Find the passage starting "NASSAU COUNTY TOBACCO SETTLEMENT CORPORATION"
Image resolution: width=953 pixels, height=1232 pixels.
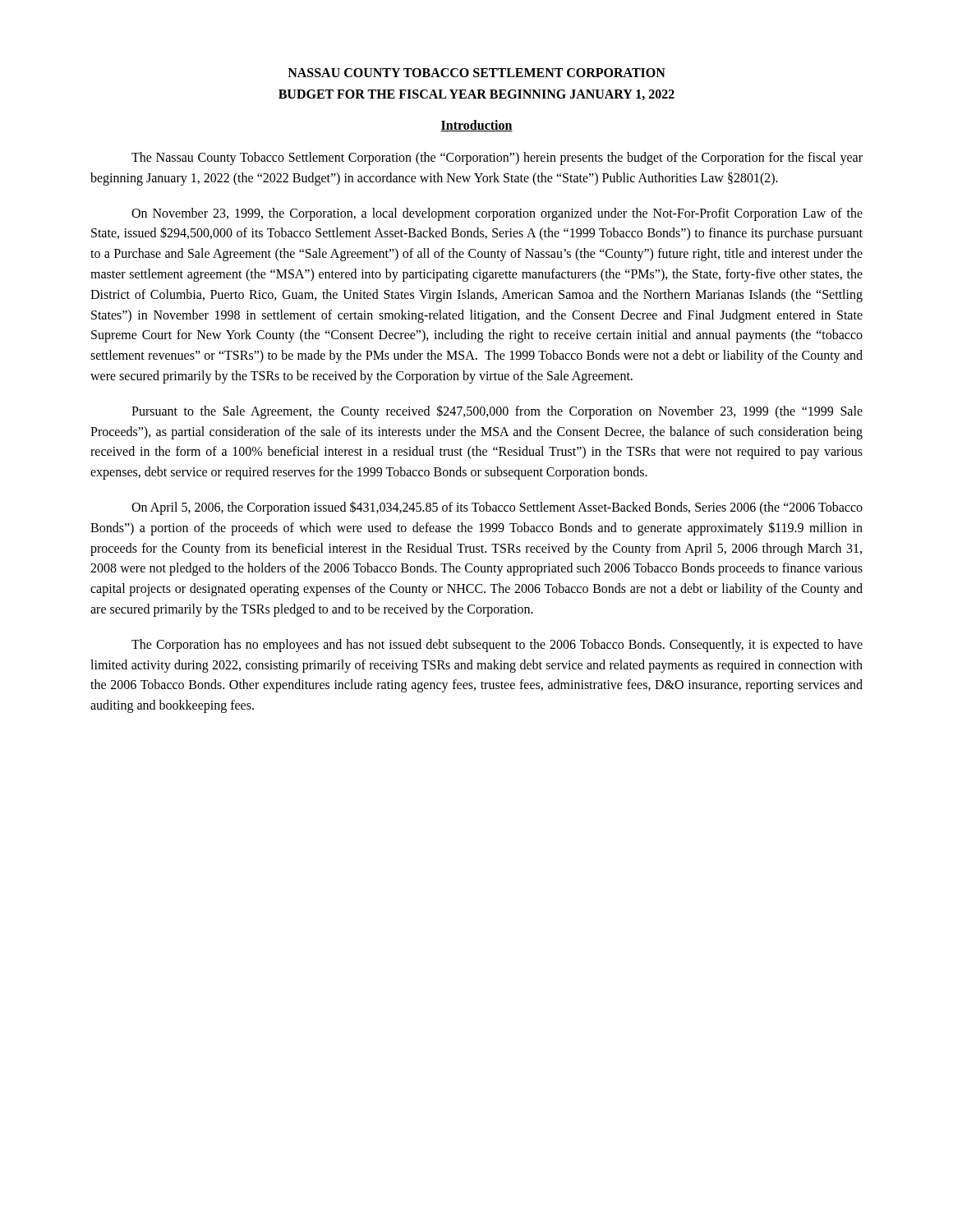476,73
